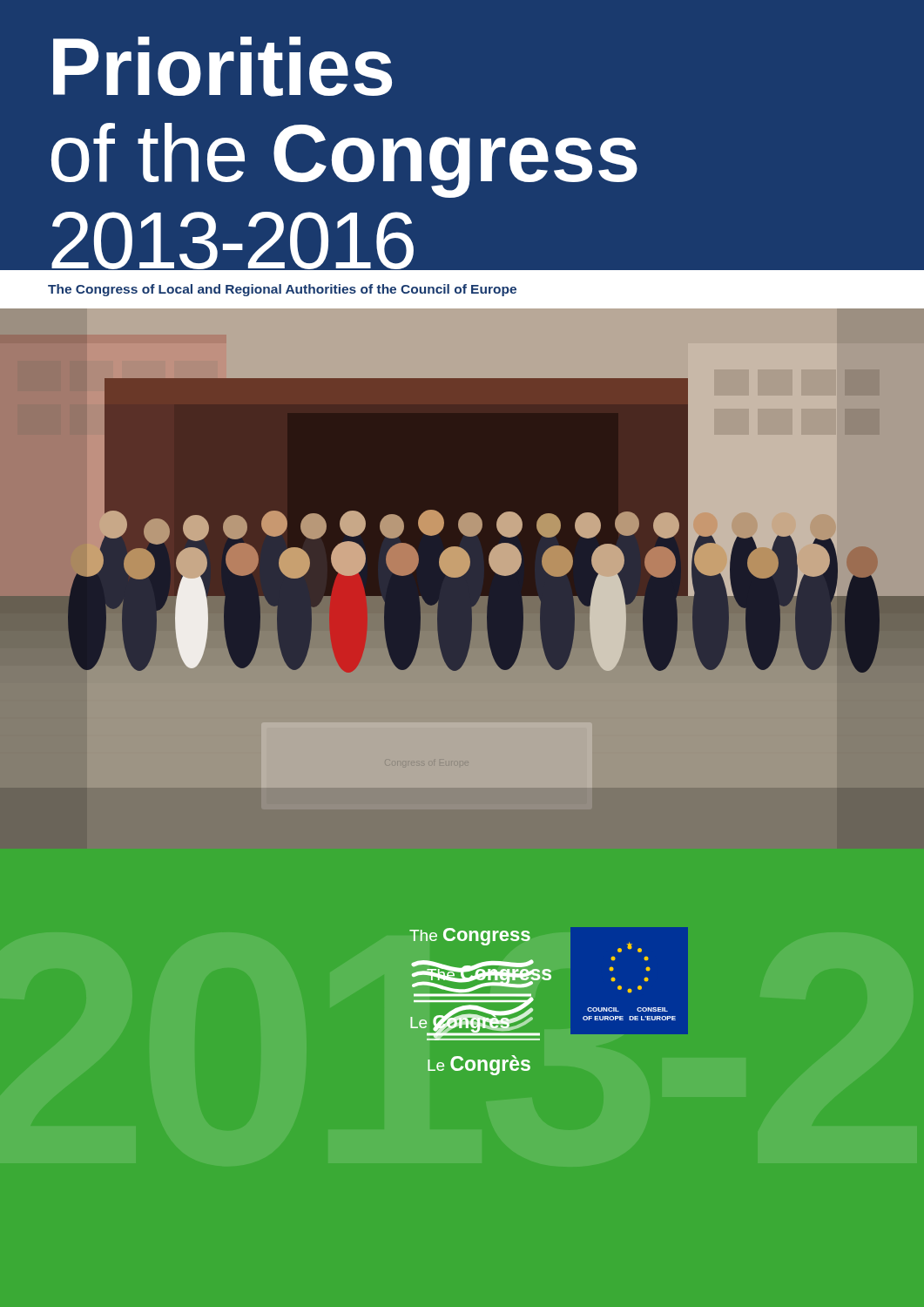Click on the logo
The image size is (924, 1307).
point(662,1084)
